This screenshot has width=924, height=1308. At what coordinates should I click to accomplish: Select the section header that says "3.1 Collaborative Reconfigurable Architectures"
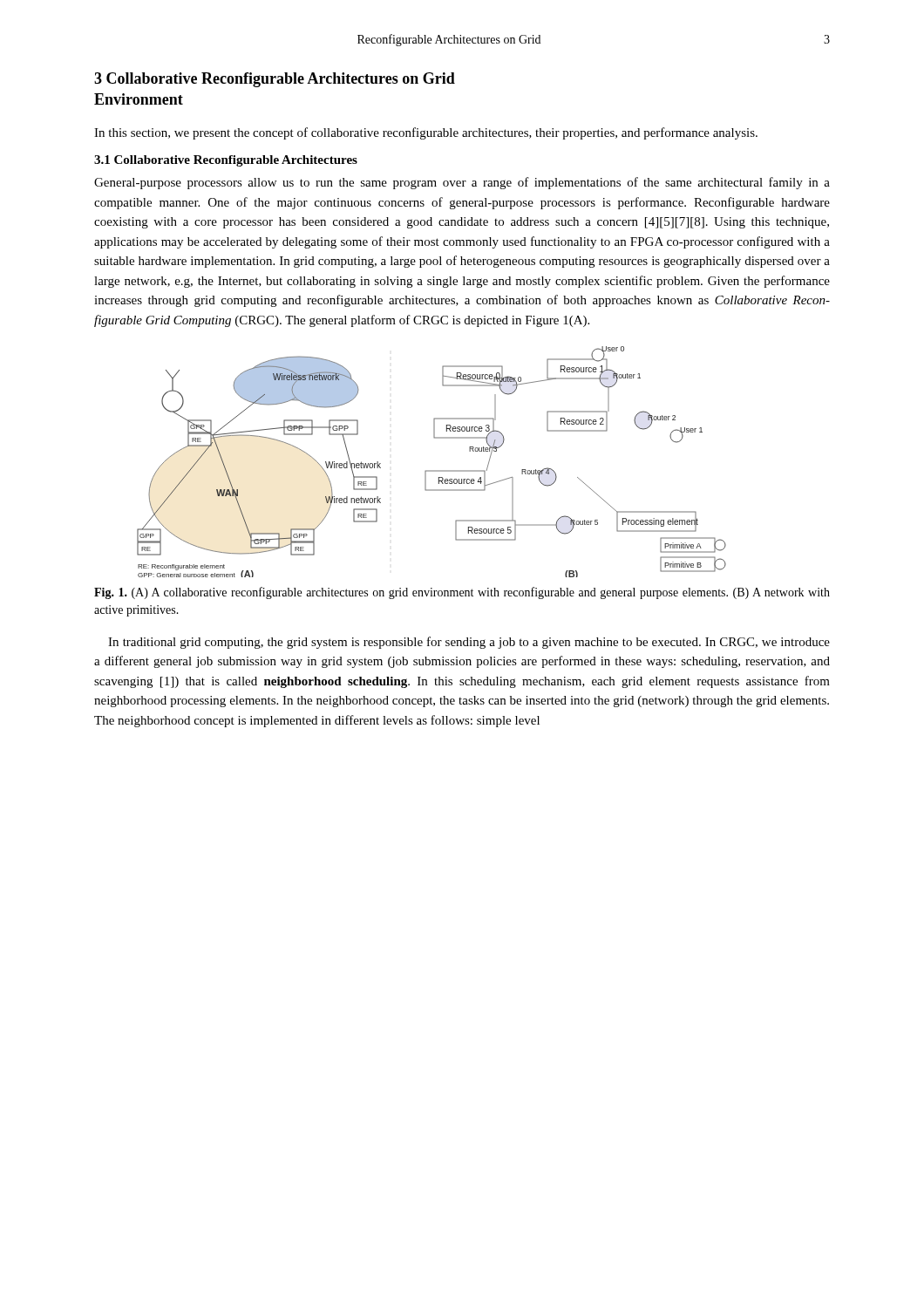point(226,161)
